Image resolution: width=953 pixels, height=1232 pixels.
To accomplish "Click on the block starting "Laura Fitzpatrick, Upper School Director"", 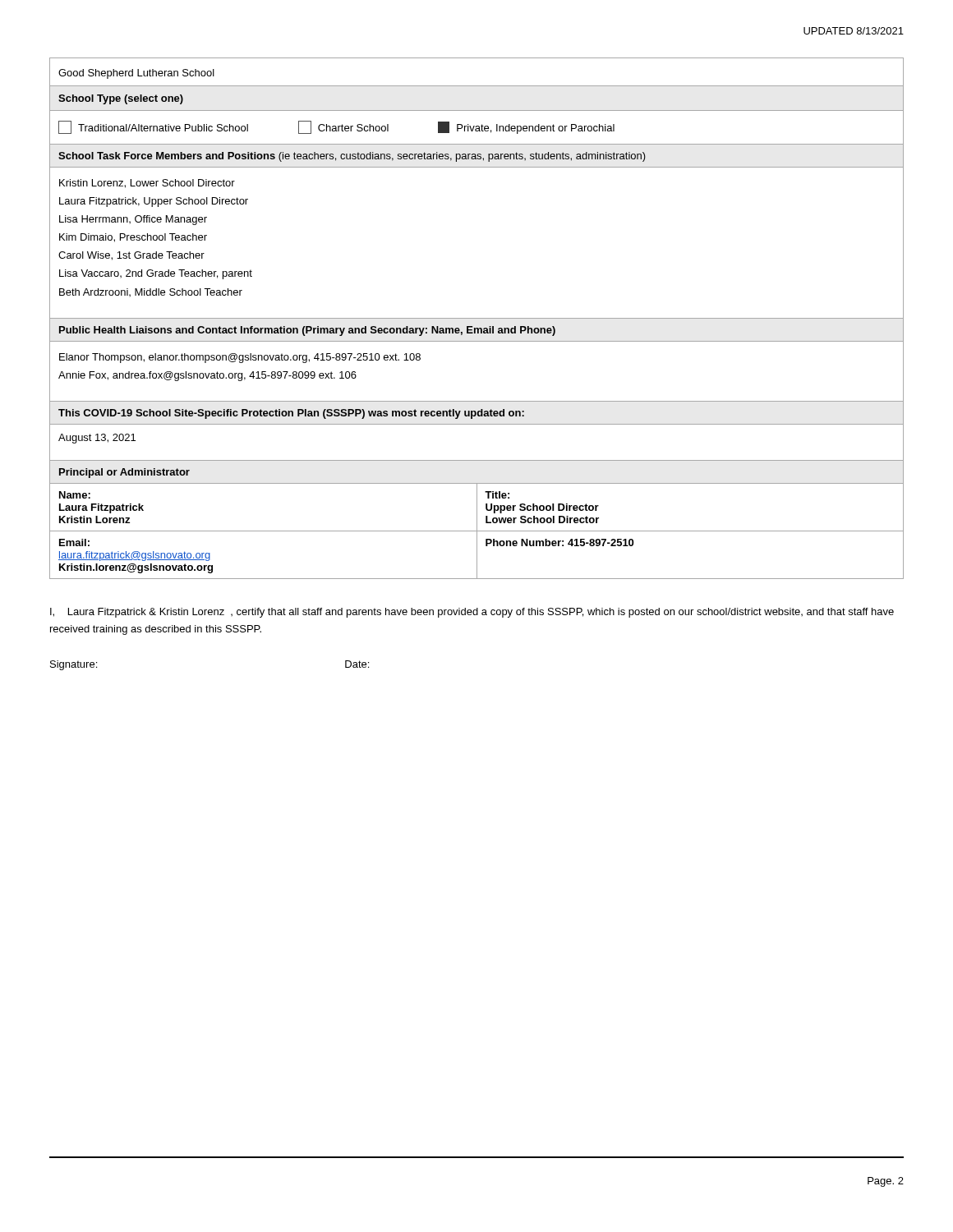I will 153,201.
